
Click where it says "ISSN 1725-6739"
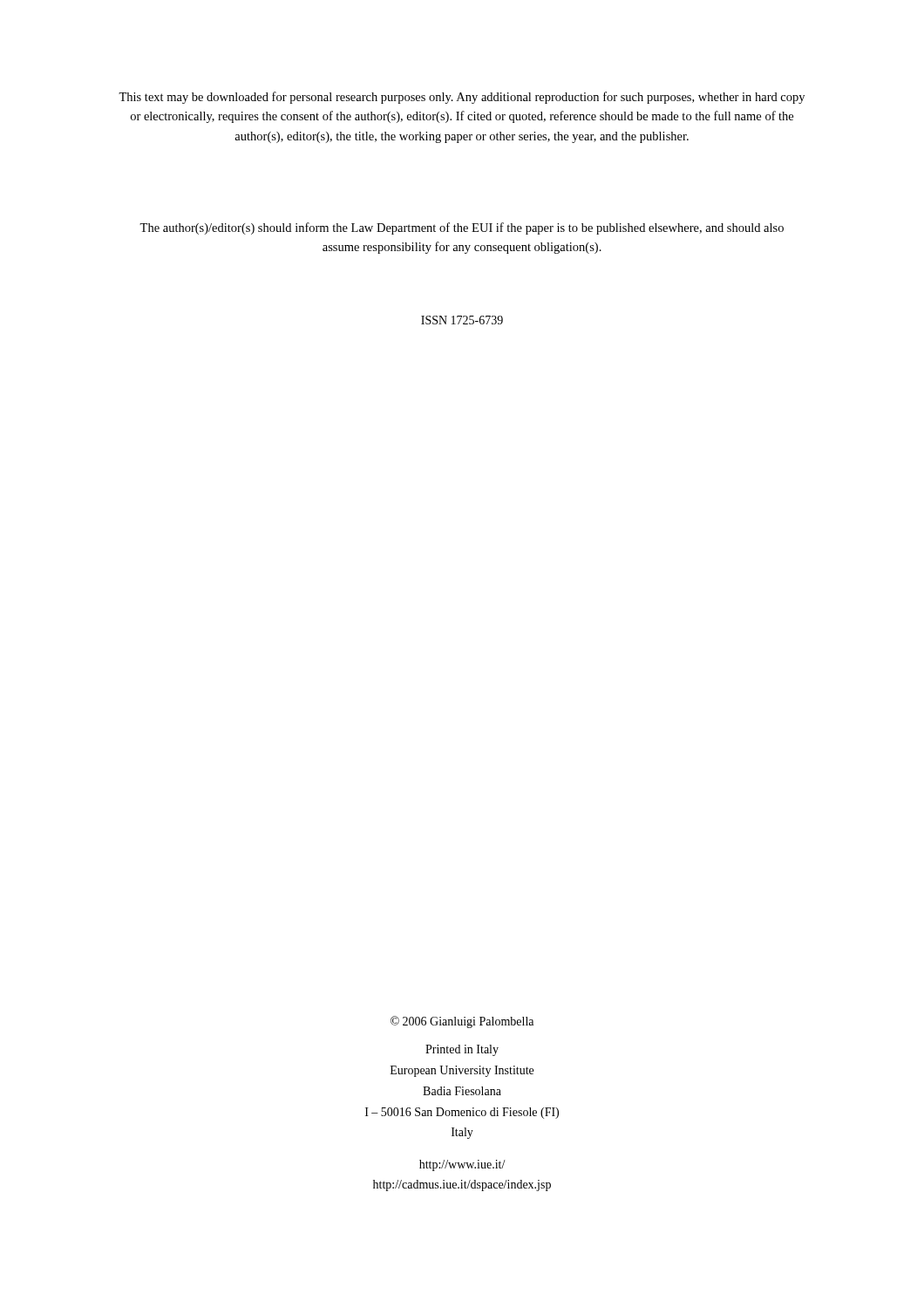point(462,320)
